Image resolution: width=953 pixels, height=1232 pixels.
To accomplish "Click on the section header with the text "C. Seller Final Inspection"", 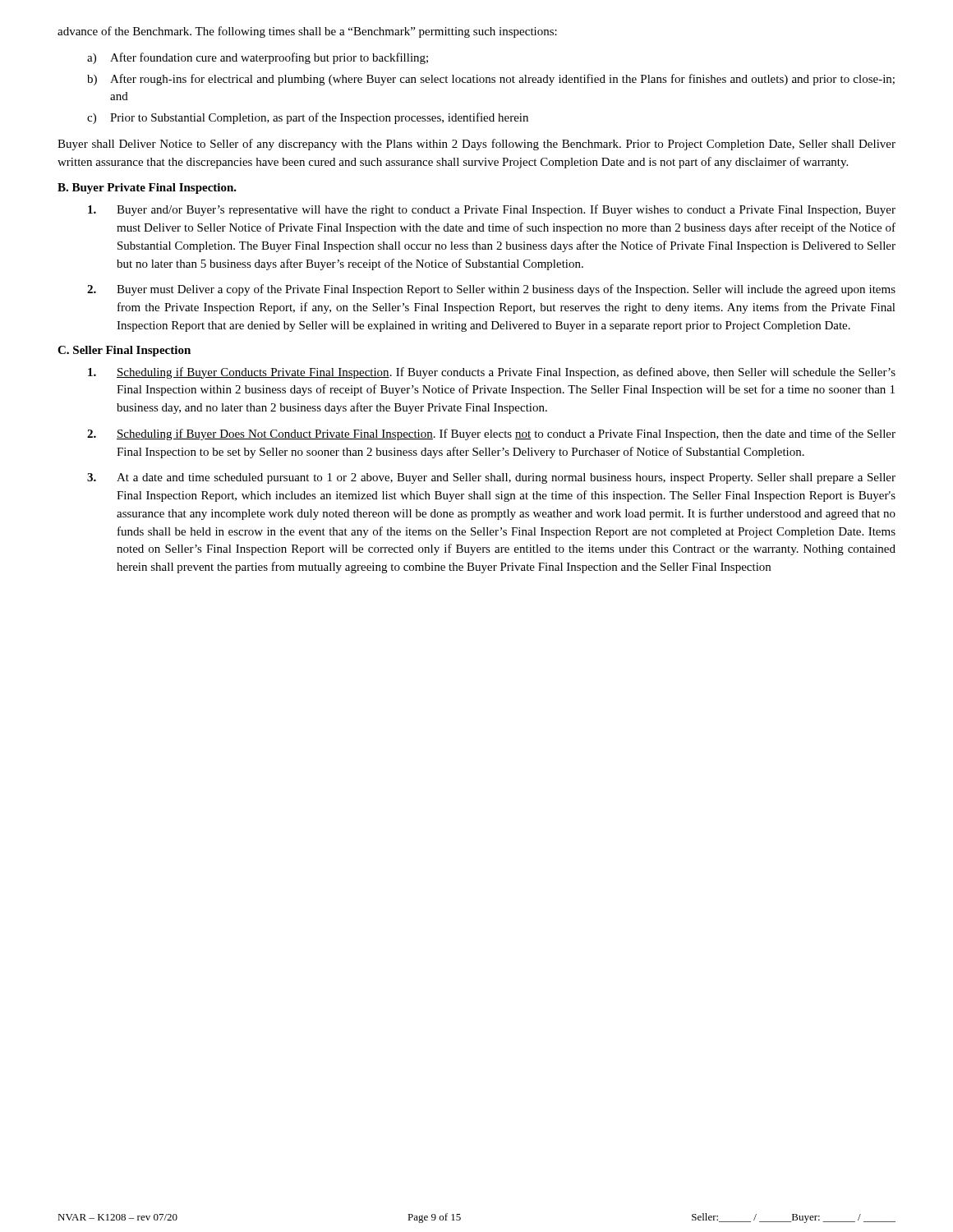I will (124, 349).
